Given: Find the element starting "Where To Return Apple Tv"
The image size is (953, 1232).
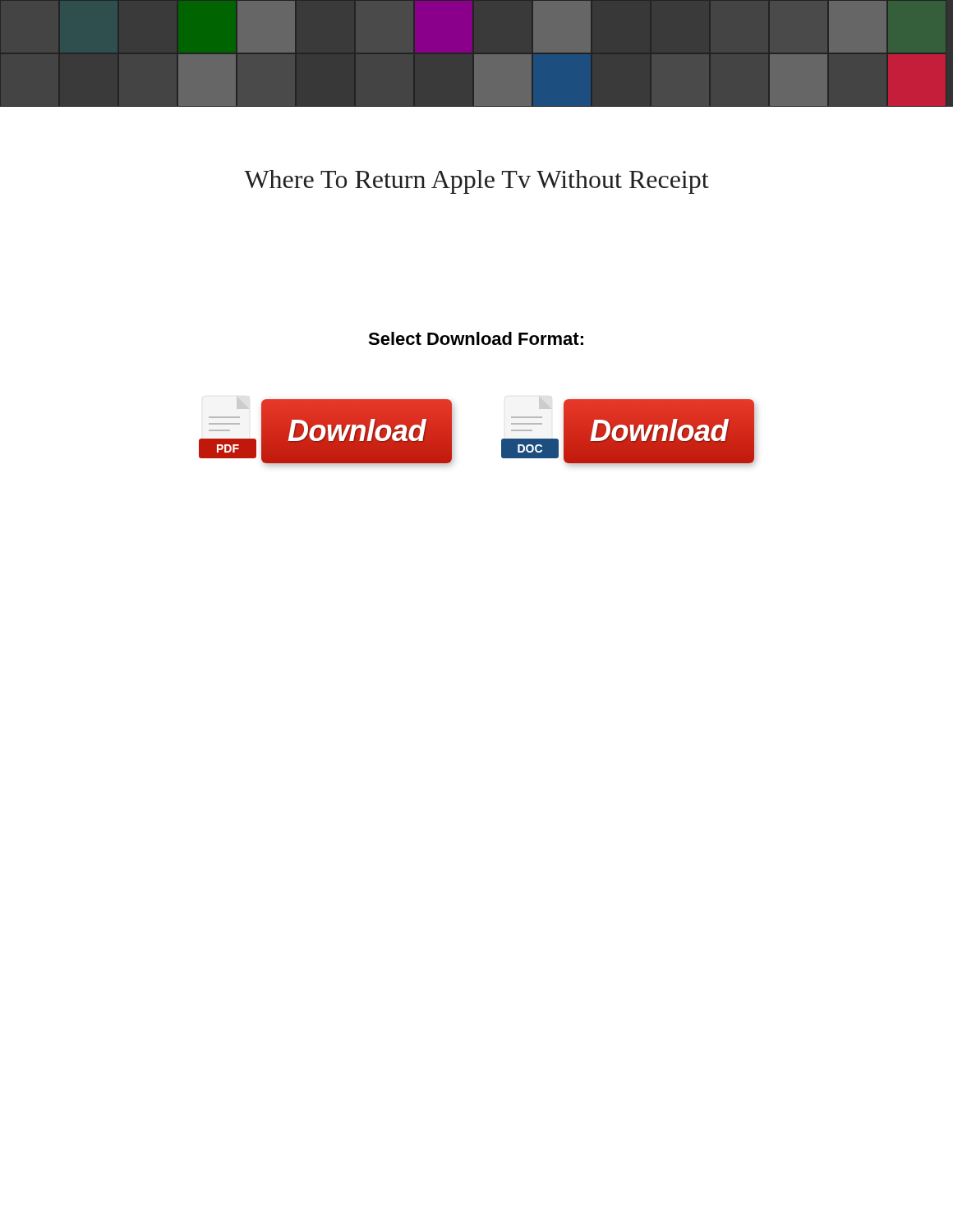Looking at the screenshot, I should [476, 179].
